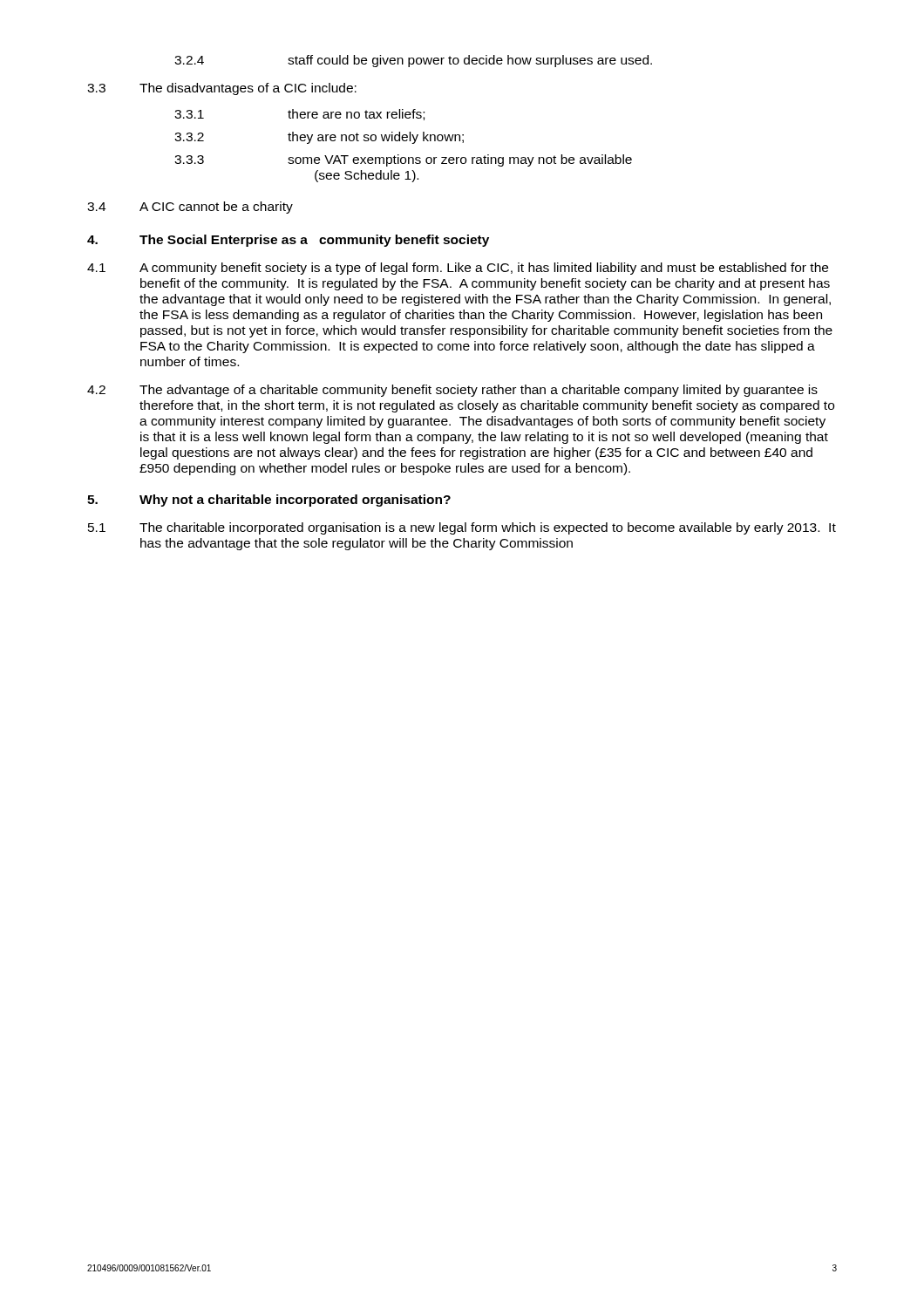Find the block on this page that starts "2 The advantage of a charitable community benefit"
The width and height of the screenshot is (924, 1308).
[462, 429]
